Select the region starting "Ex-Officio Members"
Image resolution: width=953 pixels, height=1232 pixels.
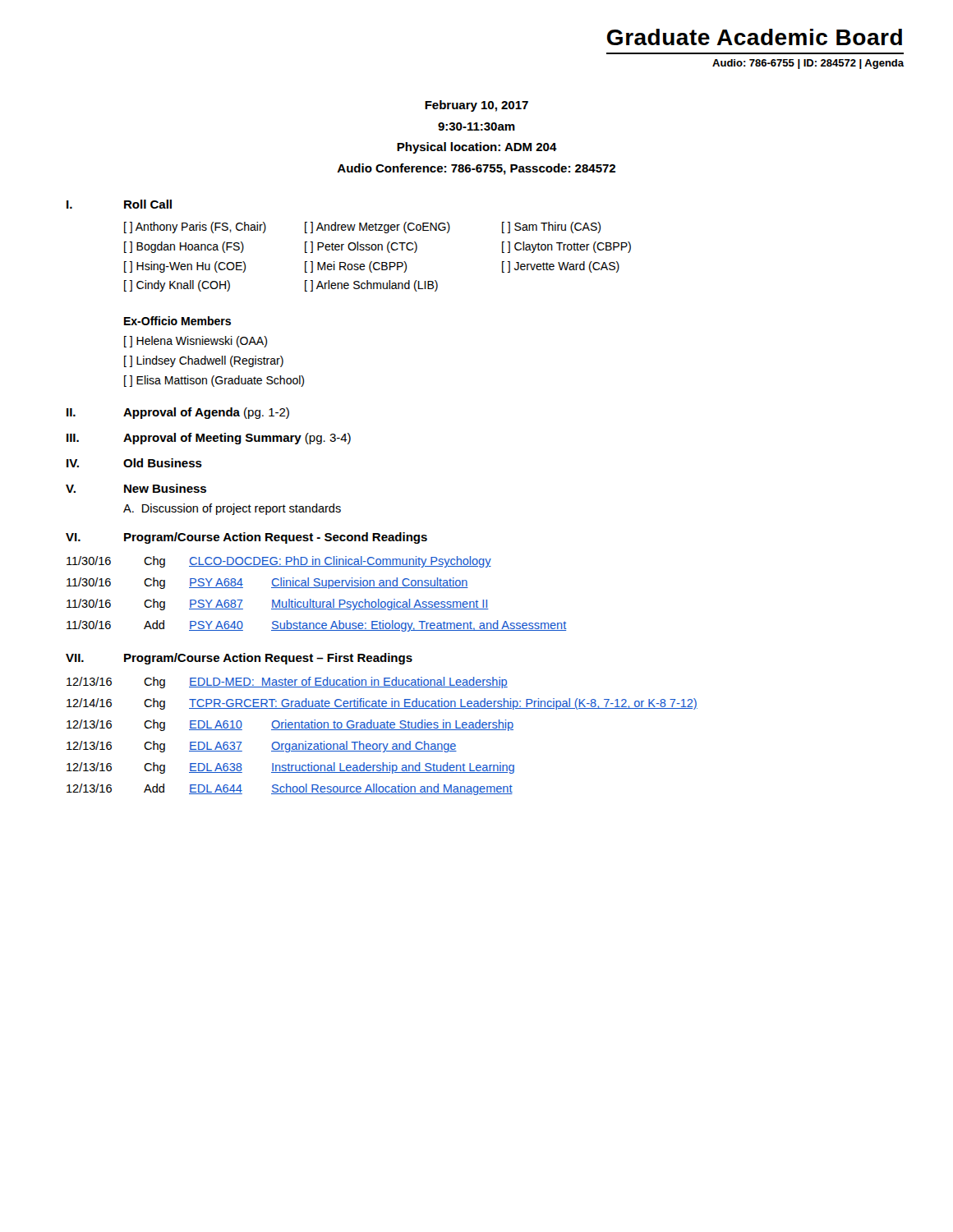(x=177, y=321)
